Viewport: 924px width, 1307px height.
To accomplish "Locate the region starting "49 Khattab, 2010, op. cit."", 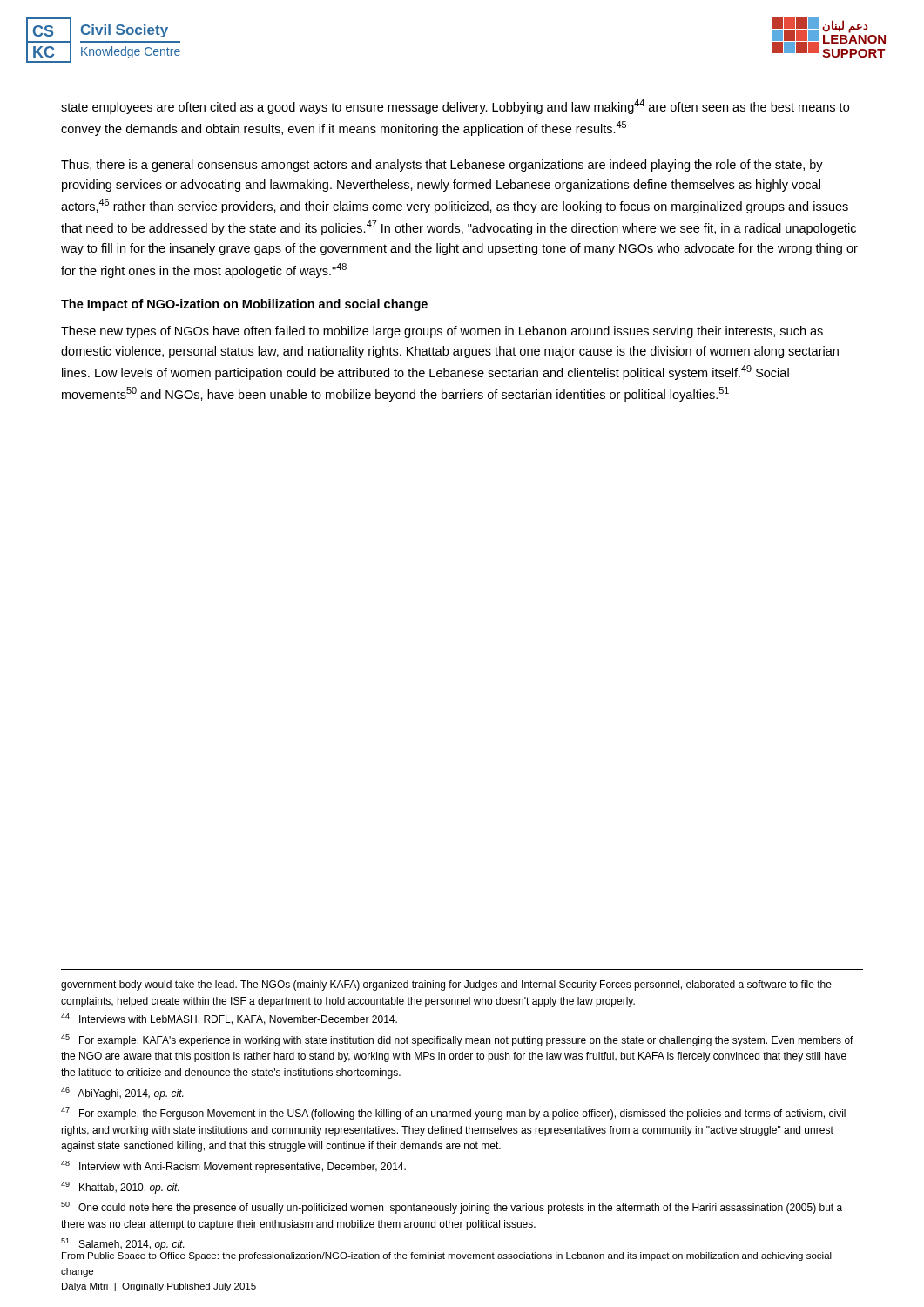I will tap(121, 1186).
